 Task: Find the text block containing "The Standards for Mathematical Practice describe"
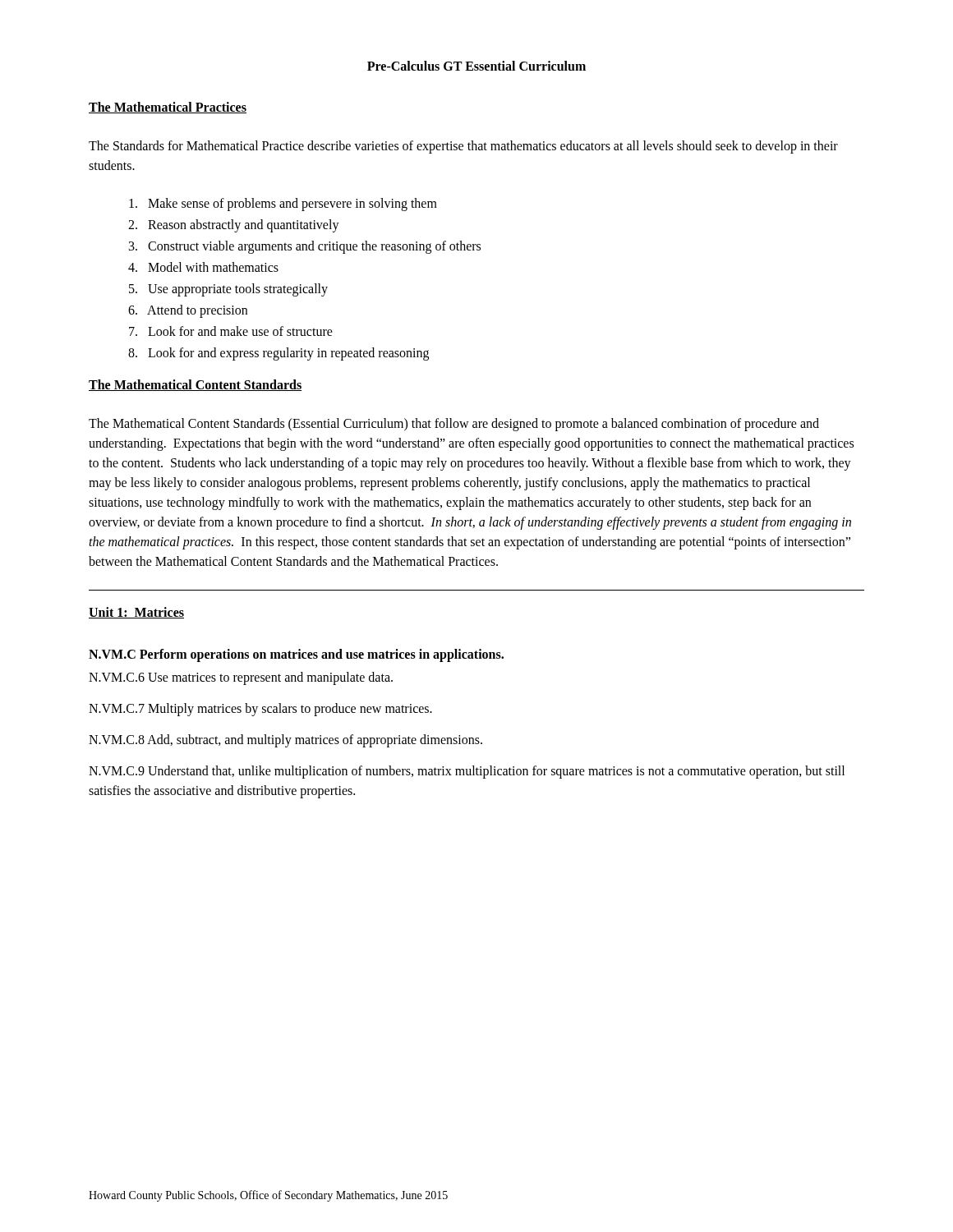point(463,156)
